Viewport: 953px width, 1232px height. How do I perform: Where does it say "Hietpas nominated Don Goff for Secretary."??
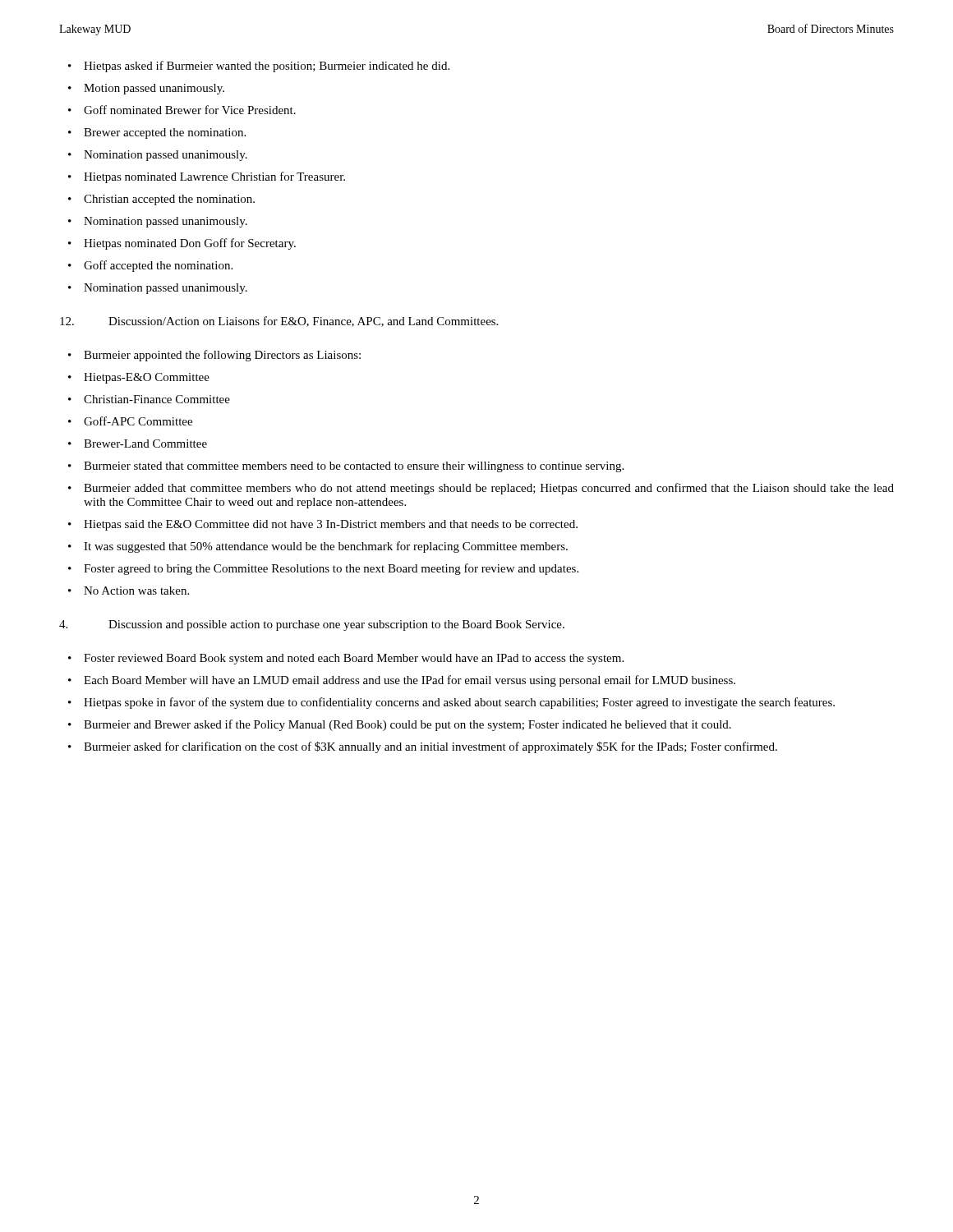pos(182,244)
